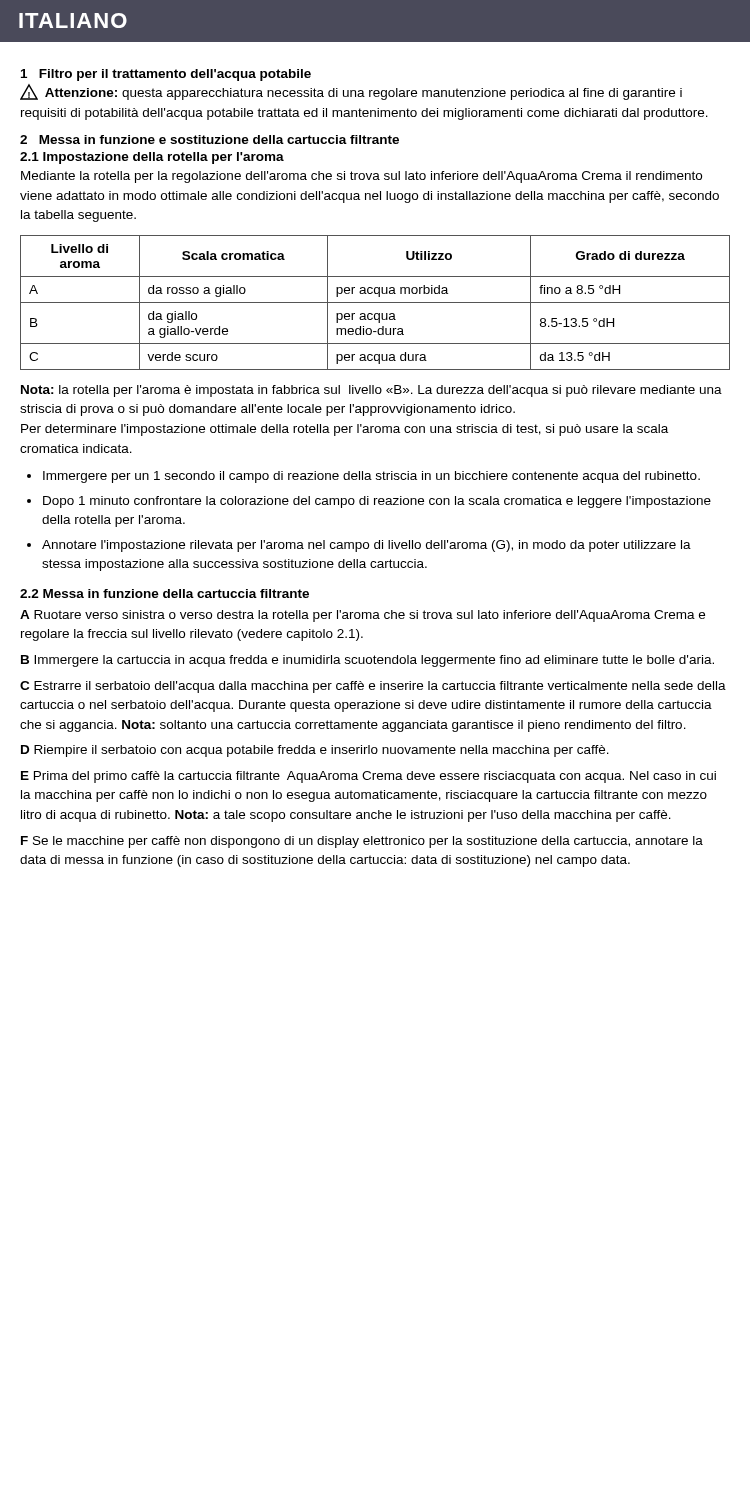The width and height of the screenshot is (750, 1500).
Task: Point to the block beginning "B Immergere la cartuccia in"
Action: coord(368,660)
